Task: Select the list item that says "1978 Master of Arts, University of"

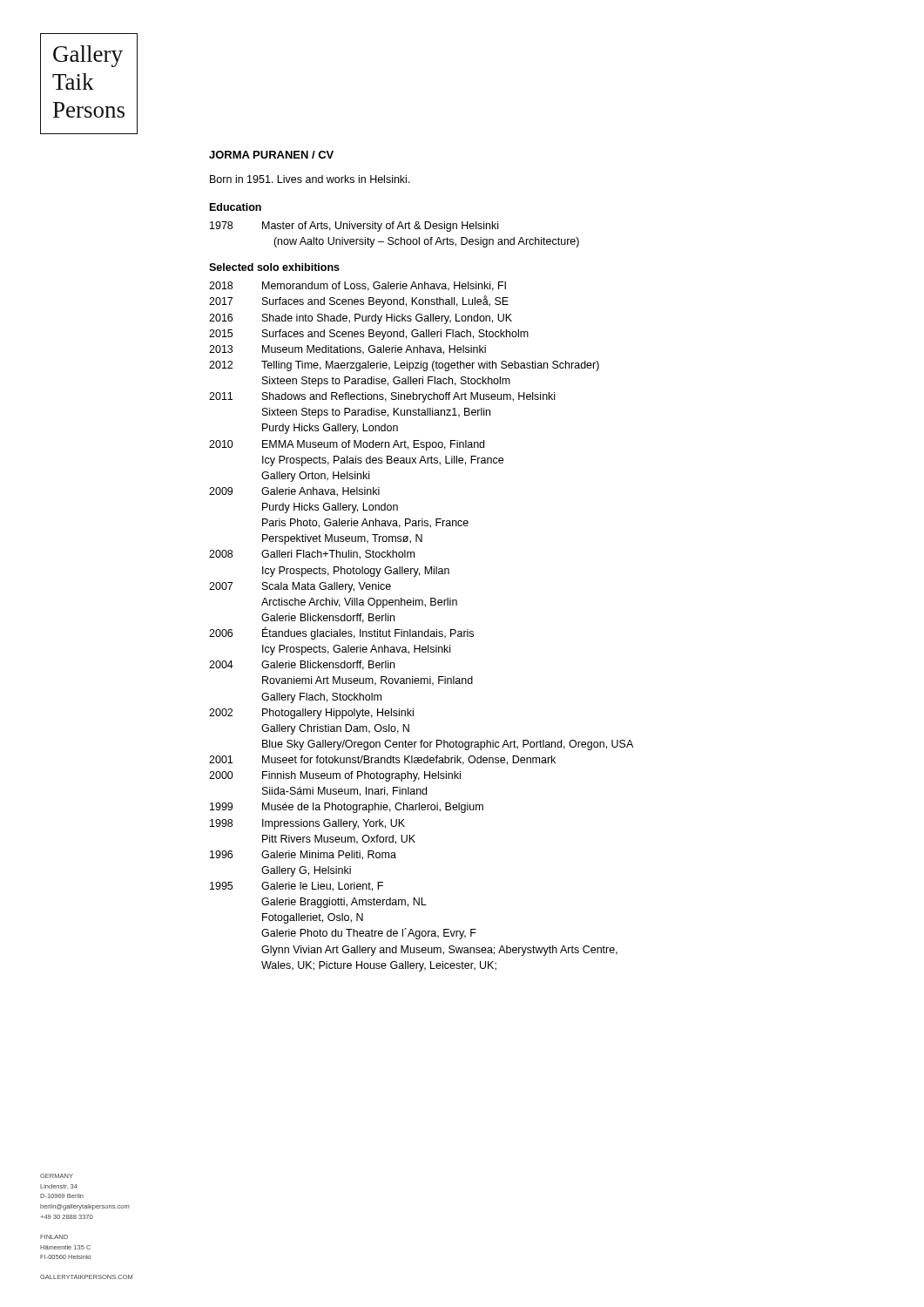Action: click(540, 234)
